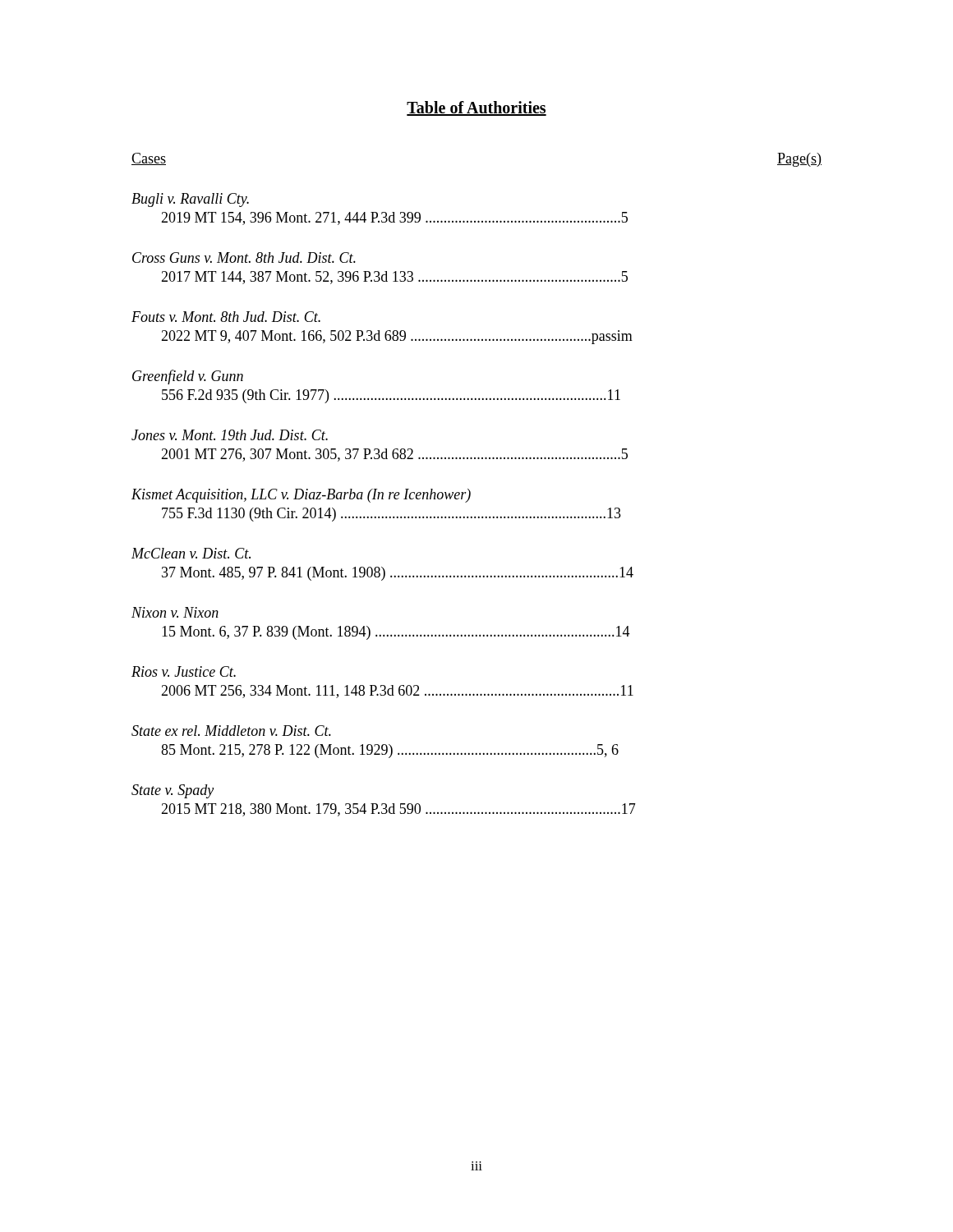Find the block on this page that starts "Rios v. Justice Ct. 2006"
Image resolution: width=953 pixels, height=1232 pixels.
[476, 682]
